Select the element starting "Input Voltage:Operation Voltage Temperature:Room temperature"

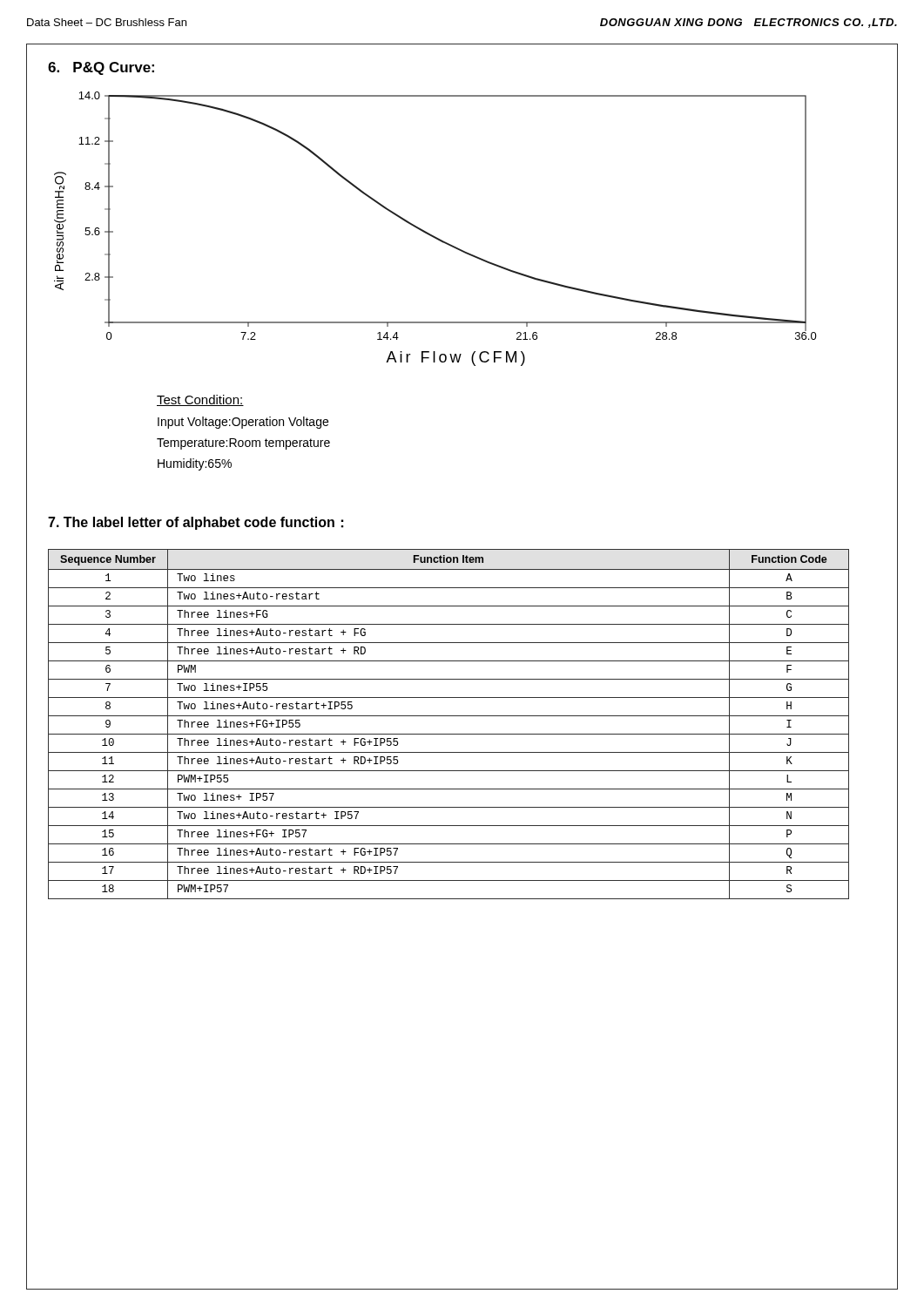(x=244, y=442)
